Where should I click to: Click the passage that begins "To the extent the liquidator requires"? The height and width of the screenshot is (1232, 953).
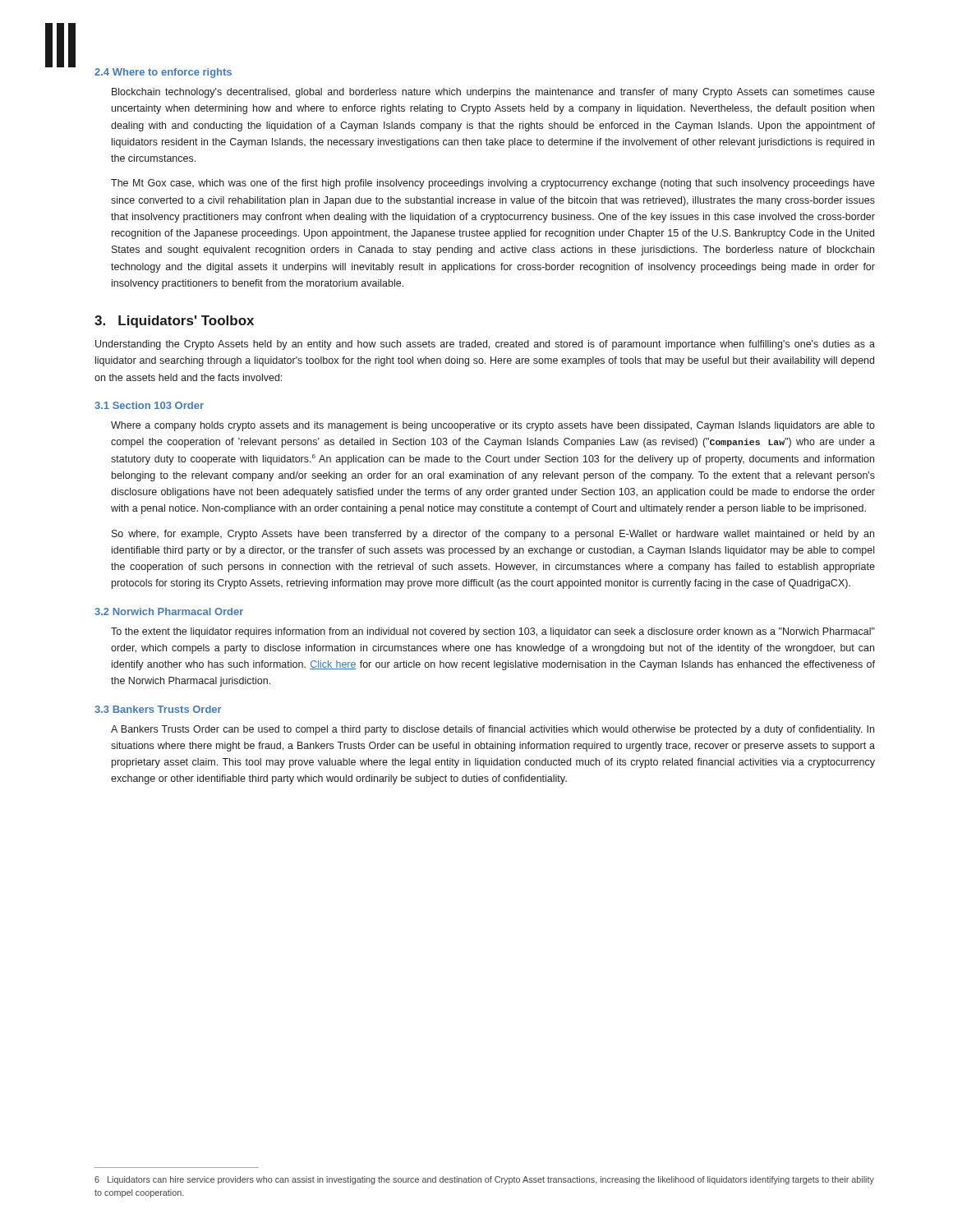coord(493,656)
